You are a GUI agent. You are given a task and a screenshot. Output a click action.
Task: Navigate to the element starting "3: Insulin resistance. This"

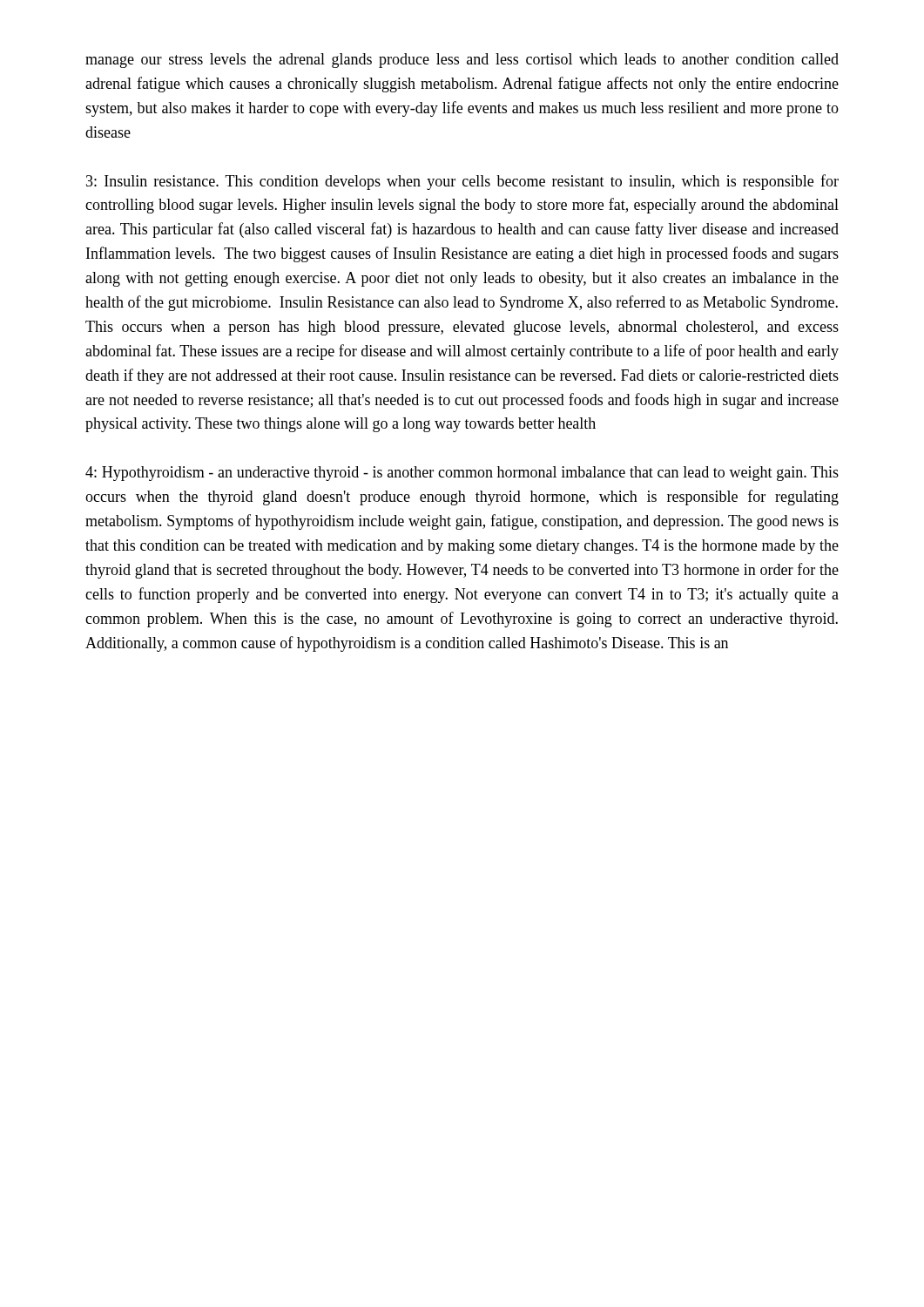point(462,302)
